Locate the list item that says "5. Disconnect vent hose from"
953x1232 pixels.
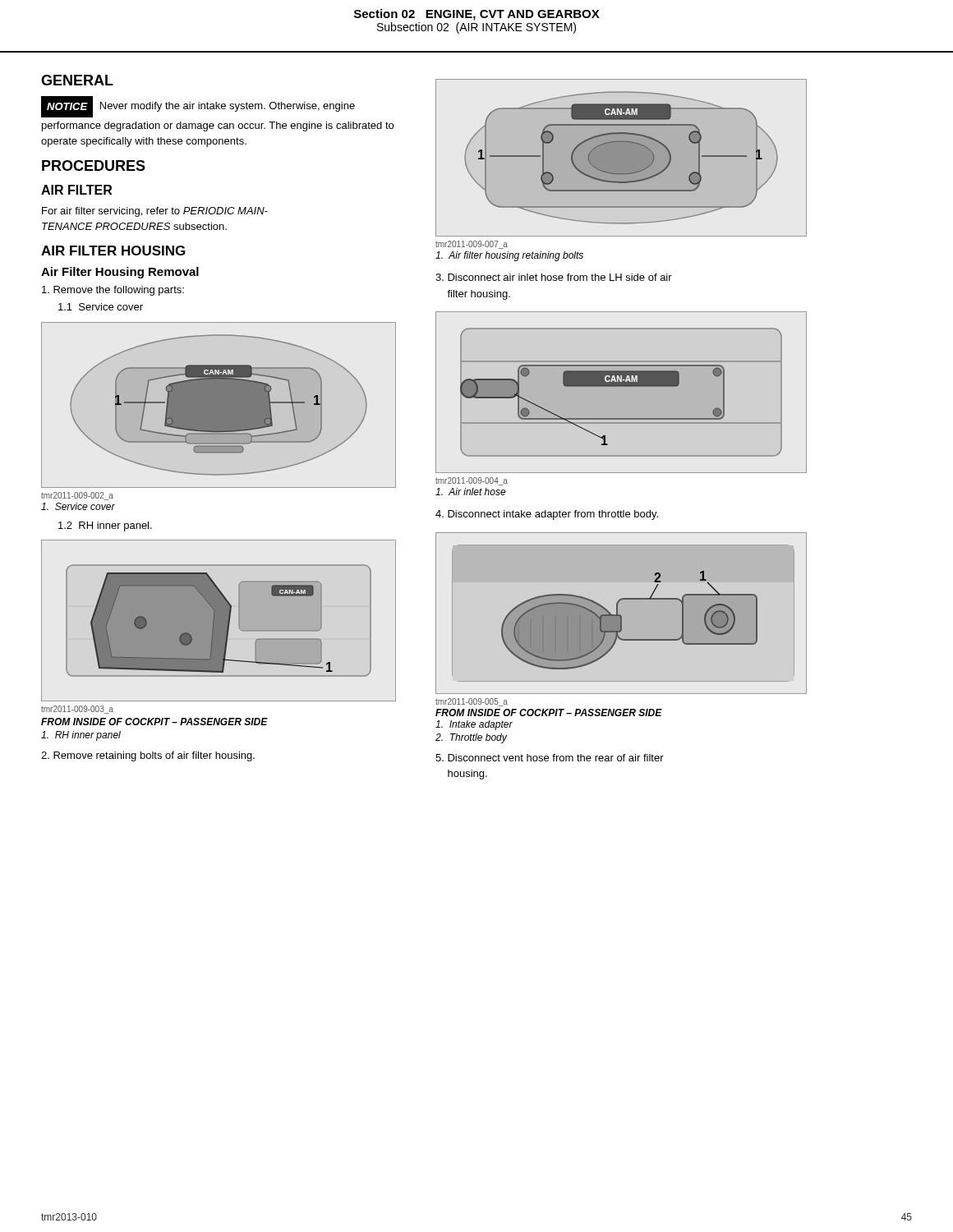click(x=549, y=765)
